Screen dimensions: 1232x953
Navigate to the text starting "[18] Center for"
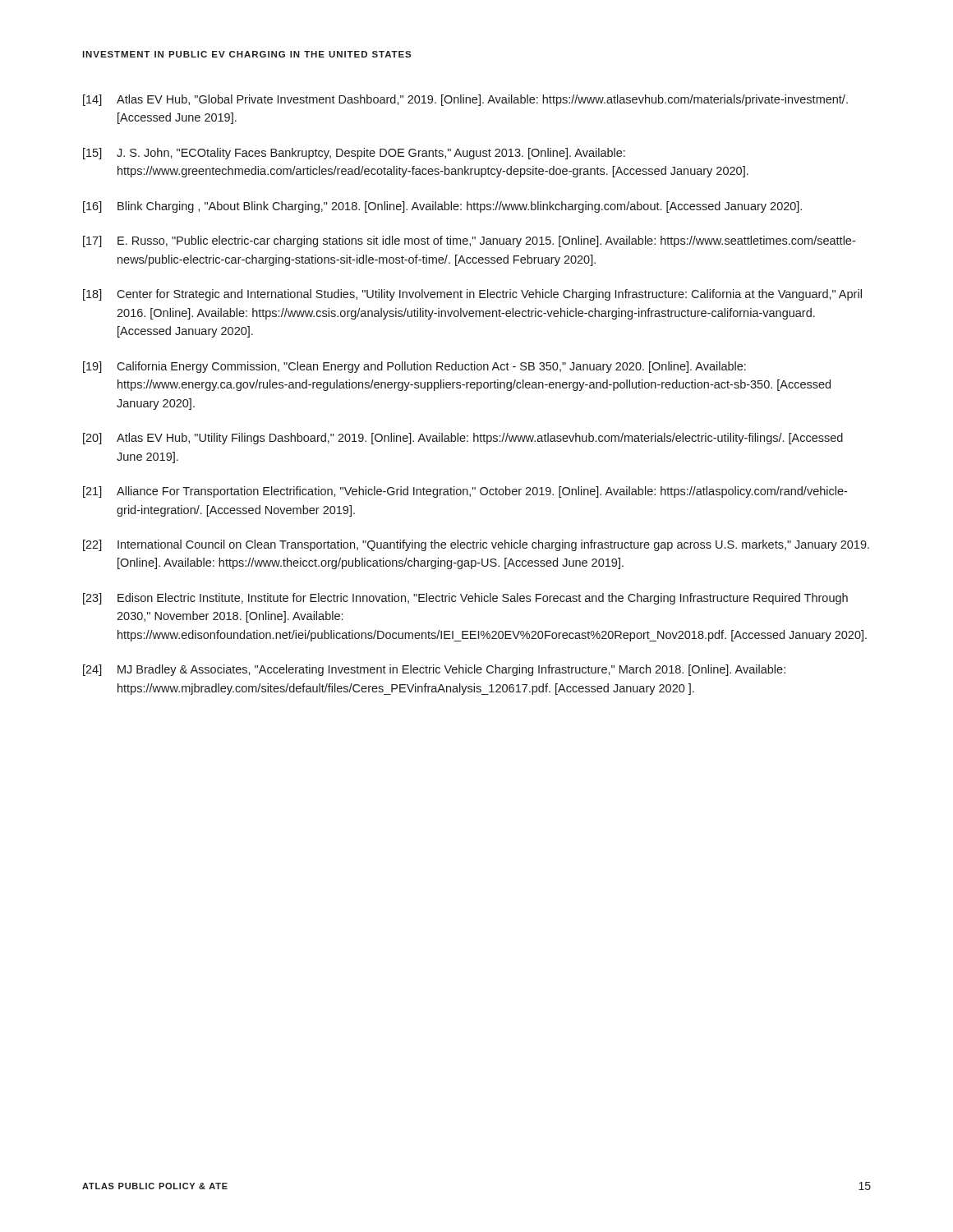476,313
